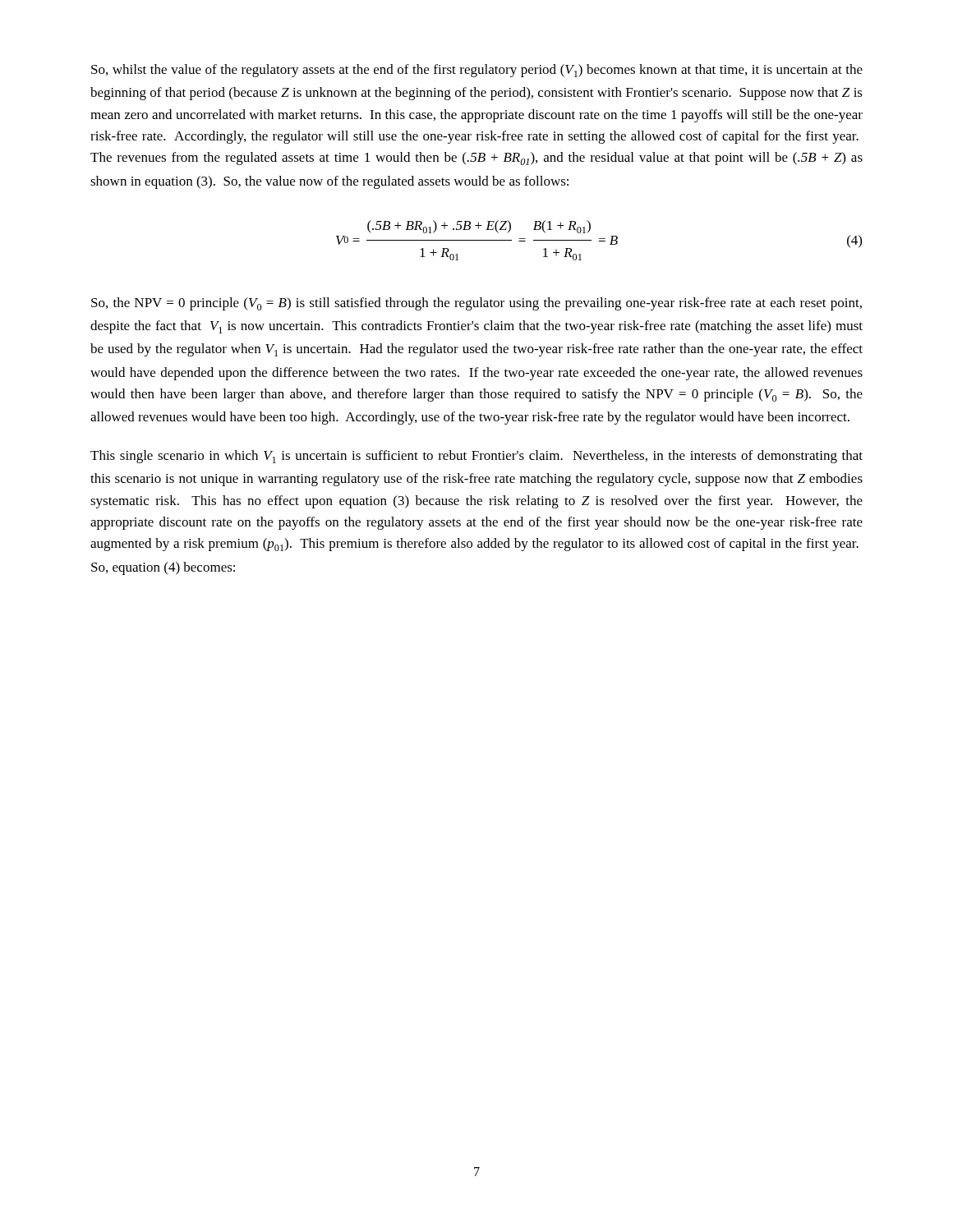Find the text block that says "So, whilst the value of the"
Viewport: 953px width, 1232px height.
tap(476, 125)
